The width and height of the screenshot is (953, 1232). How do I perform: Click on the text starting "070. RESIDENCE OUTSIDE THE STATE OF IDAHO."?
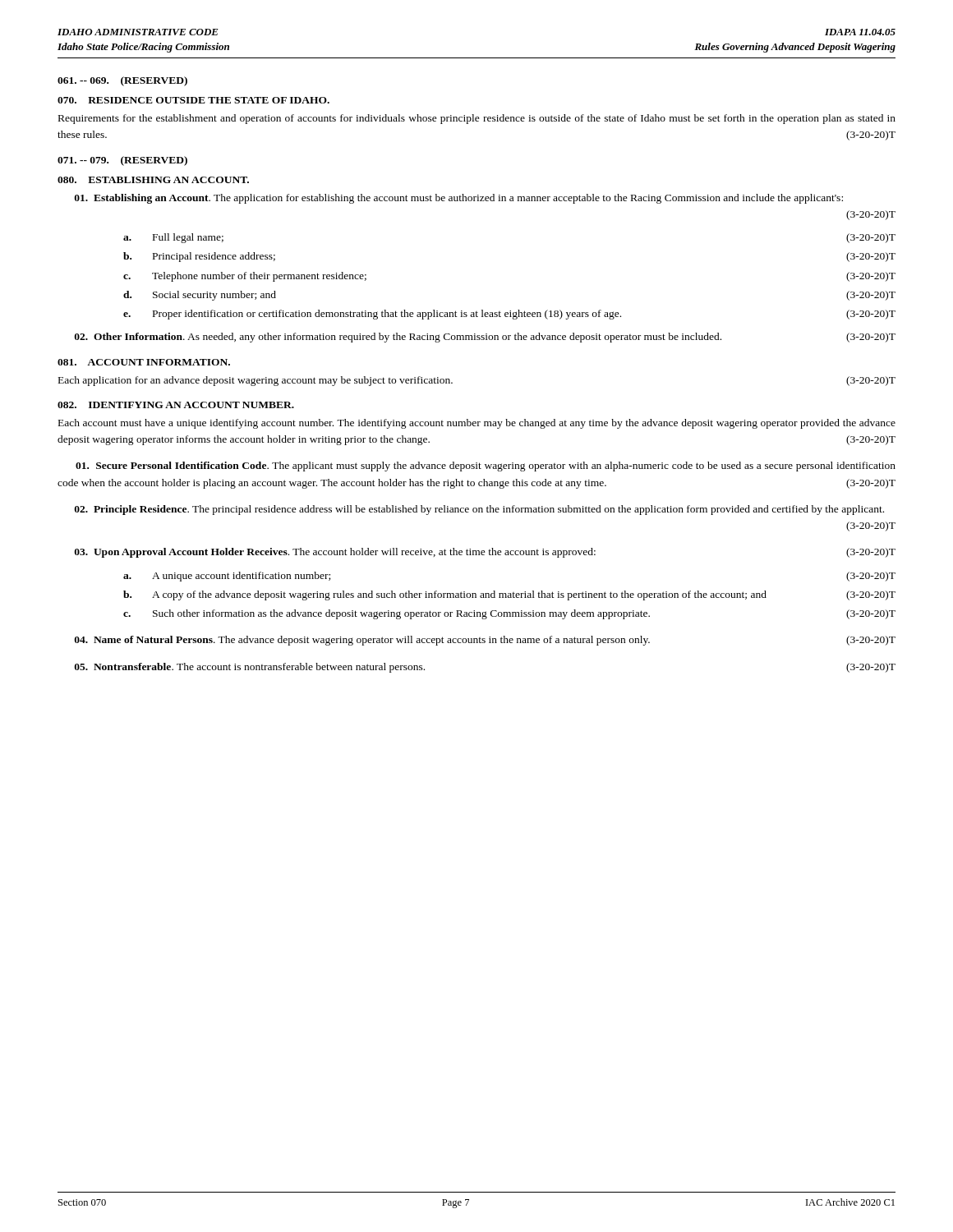pos(194,100)
